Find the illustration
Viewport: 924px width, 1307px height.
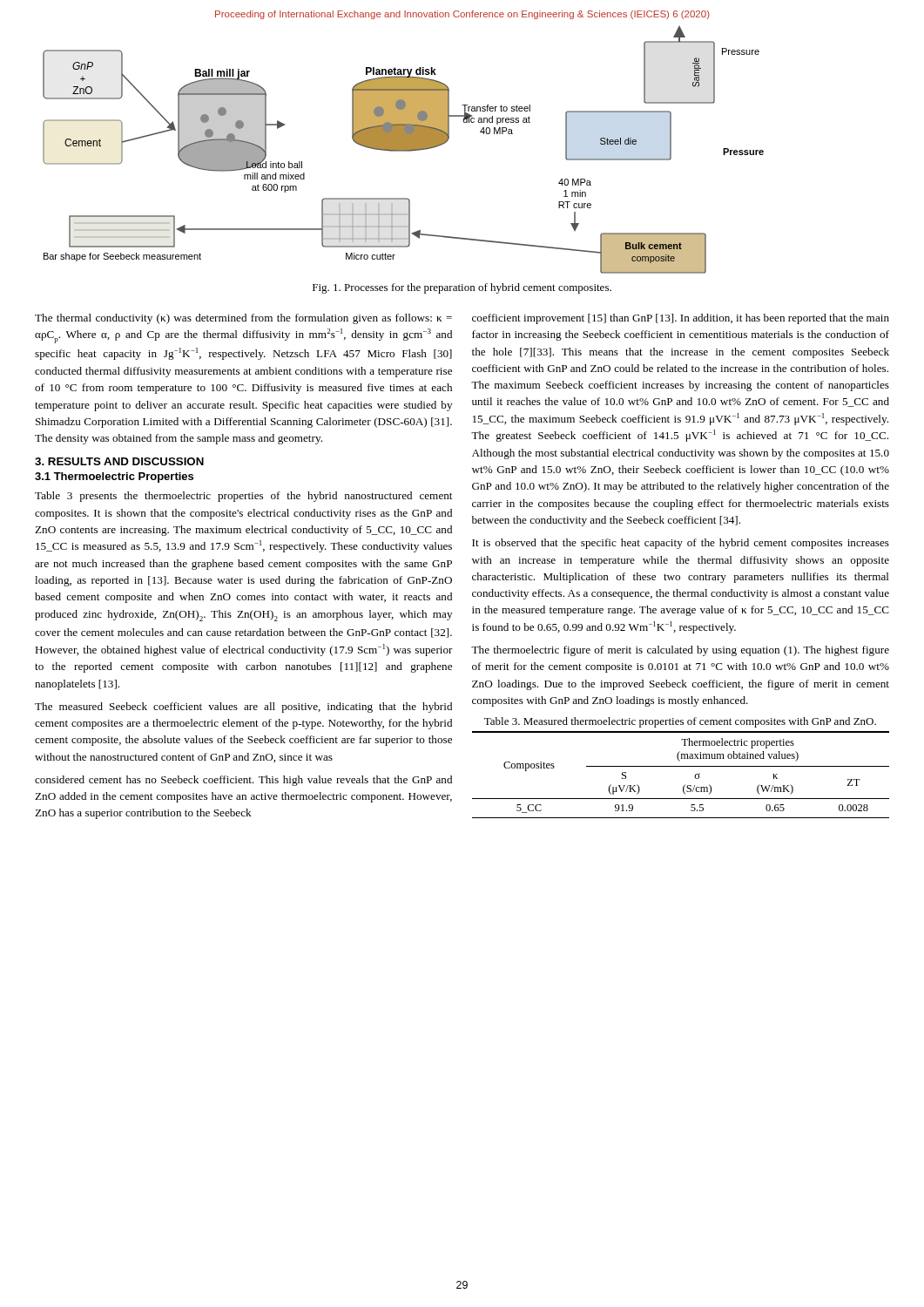[x=462, y=153]
